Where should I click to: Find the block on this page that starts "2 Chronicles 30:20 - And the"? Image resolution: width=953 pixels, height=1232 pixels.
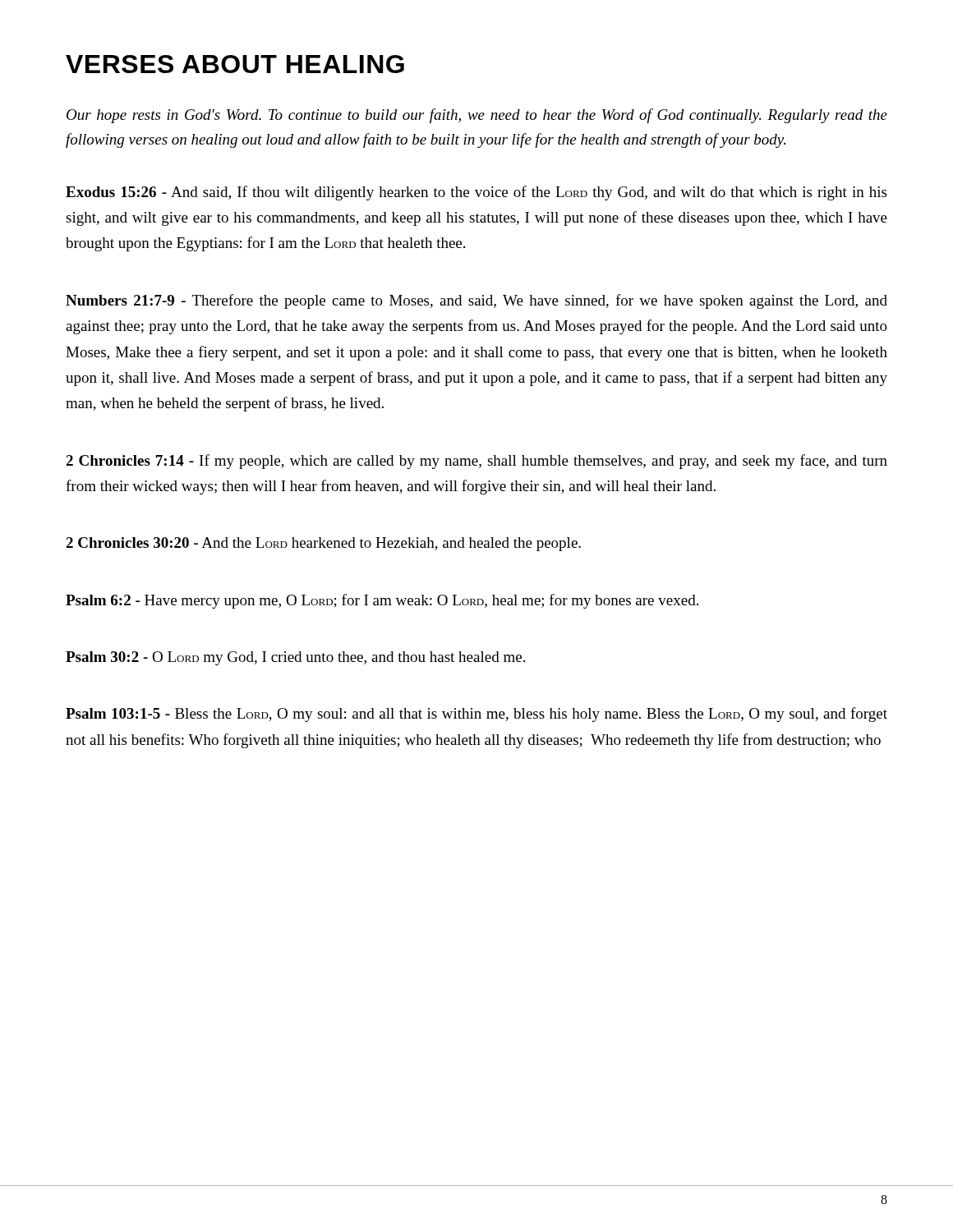(476, 543)
